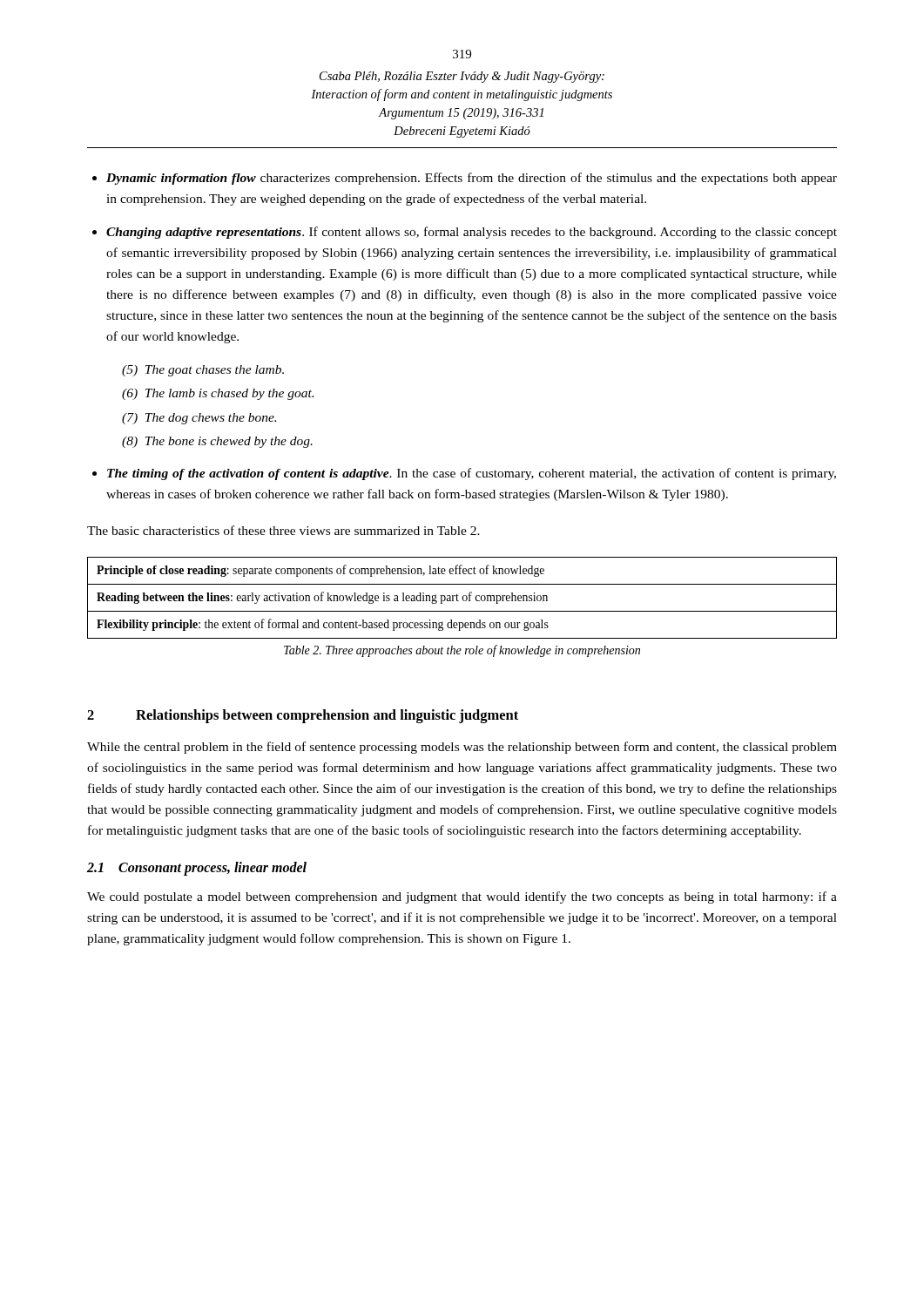The height and width of the screenshot is (1307, 924).
Task: Locate the text block starting "The timing of the activation of content is"
Action: click(472, 483)
